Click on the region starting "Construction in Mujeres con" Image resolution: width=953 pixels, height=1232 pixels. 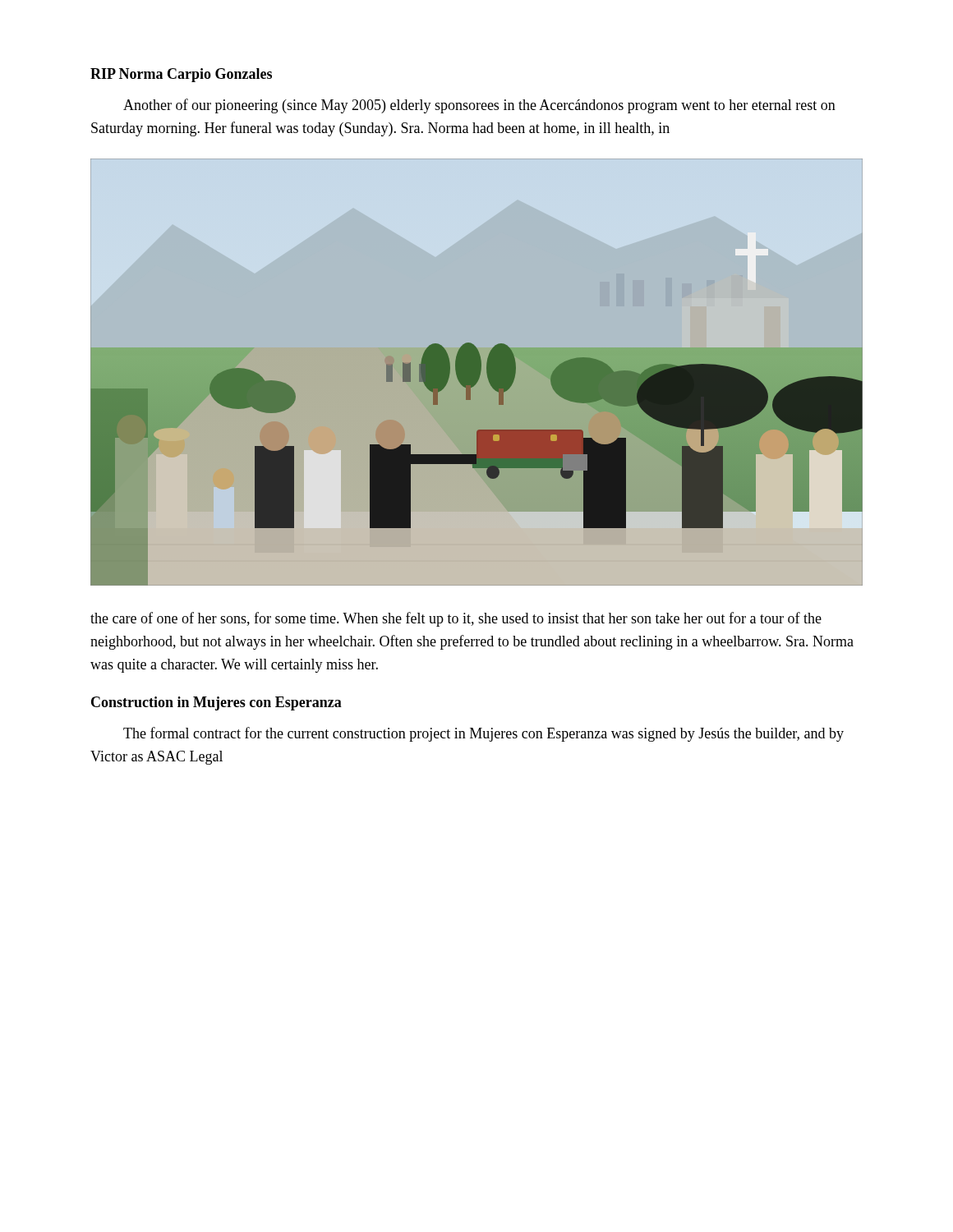216,703
